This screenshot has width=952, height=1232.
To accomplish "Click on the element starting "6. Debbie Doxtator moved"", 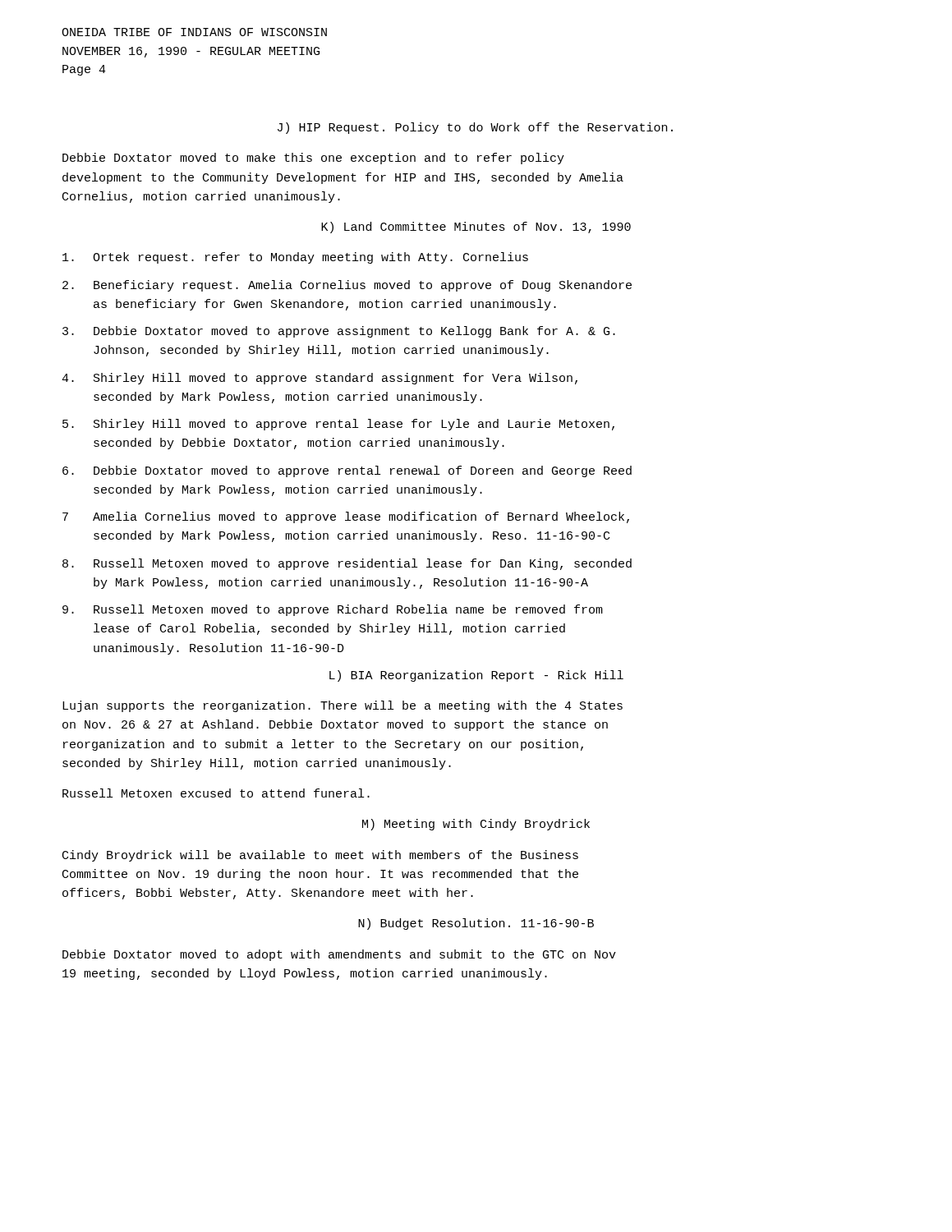I will tap(476, 481).
